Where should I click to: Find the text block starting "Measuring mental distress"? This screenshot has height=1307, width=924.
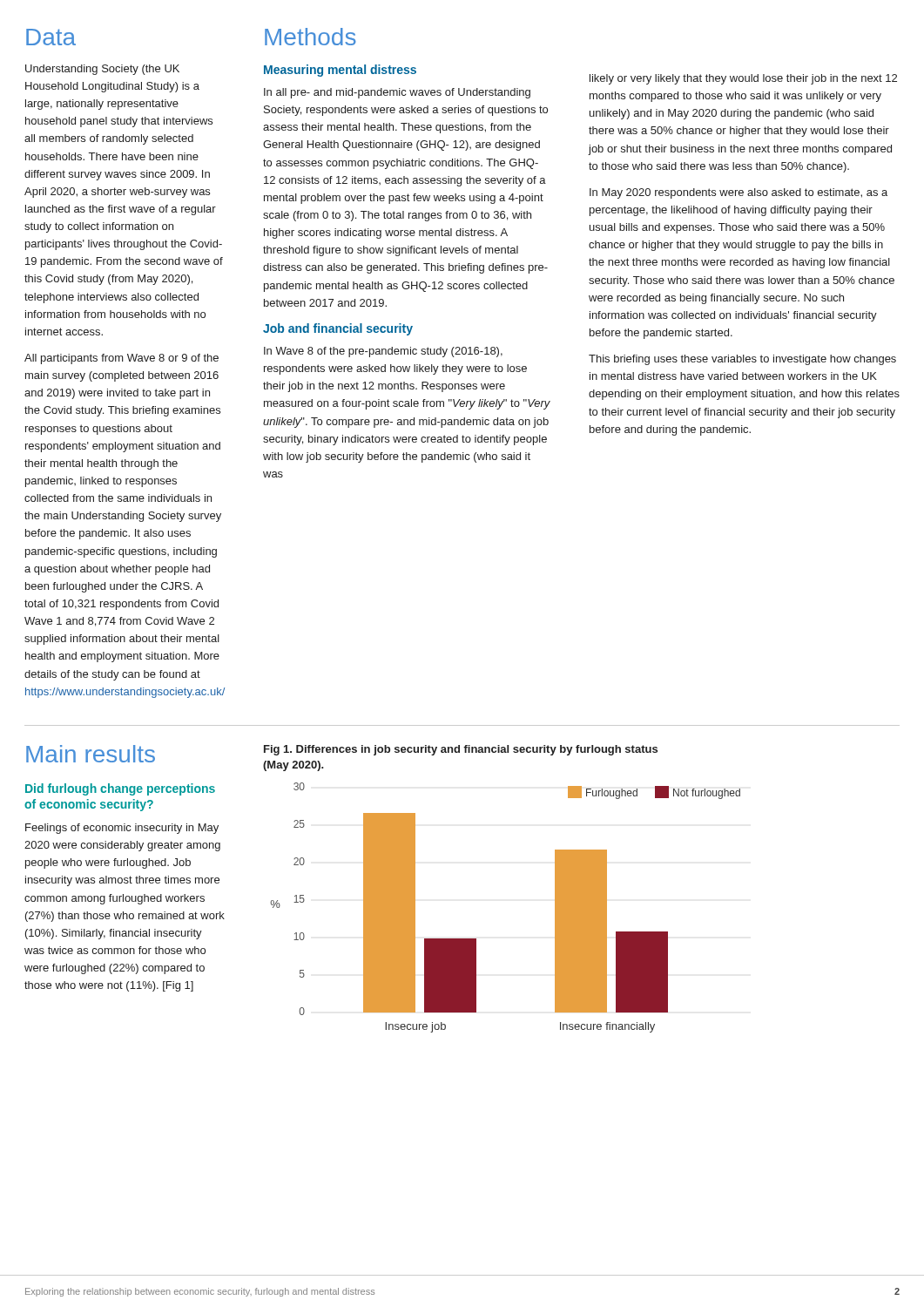point(407,70)
